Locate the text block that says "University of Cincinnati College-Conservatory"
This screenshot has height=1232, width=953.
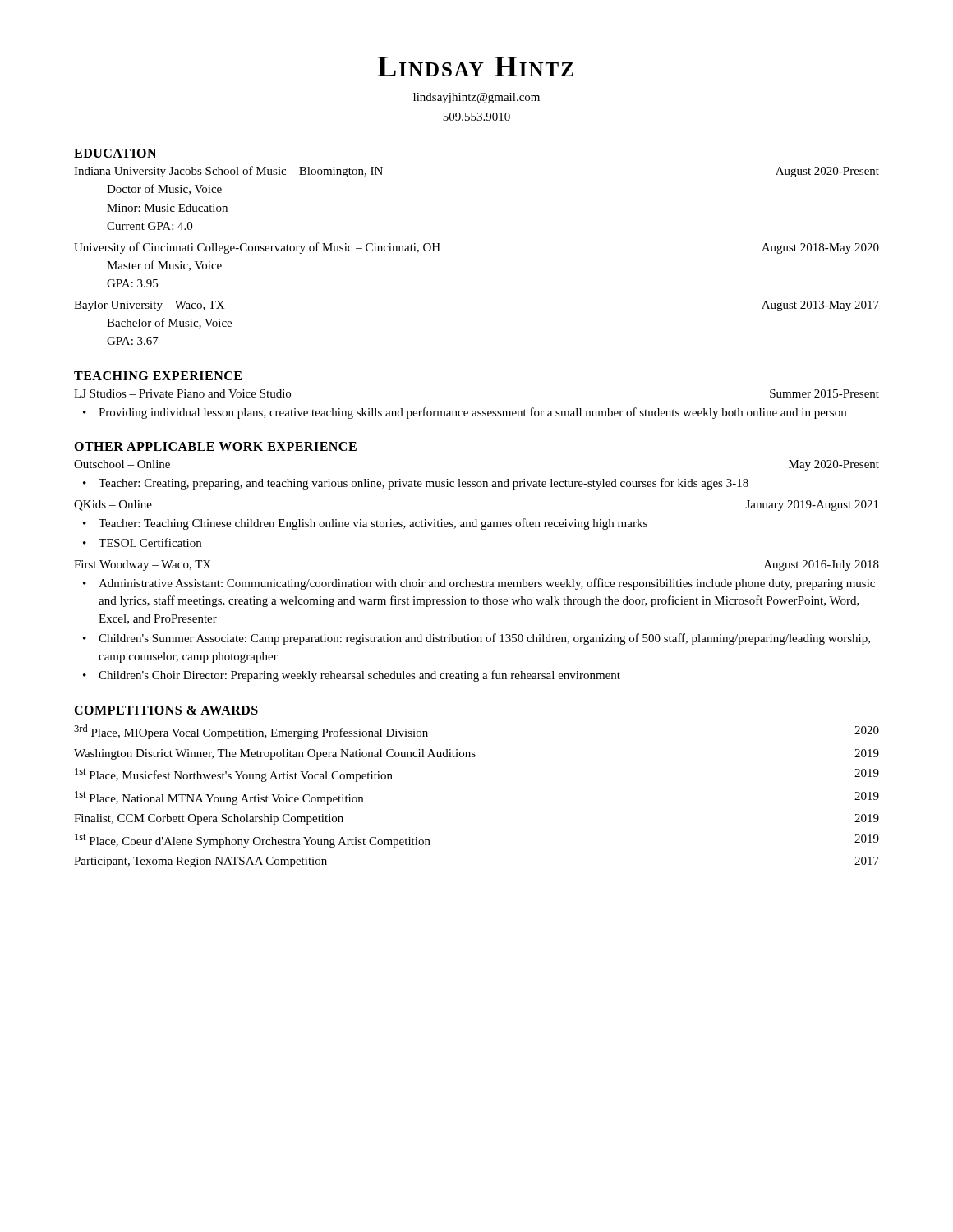point(258,247)
